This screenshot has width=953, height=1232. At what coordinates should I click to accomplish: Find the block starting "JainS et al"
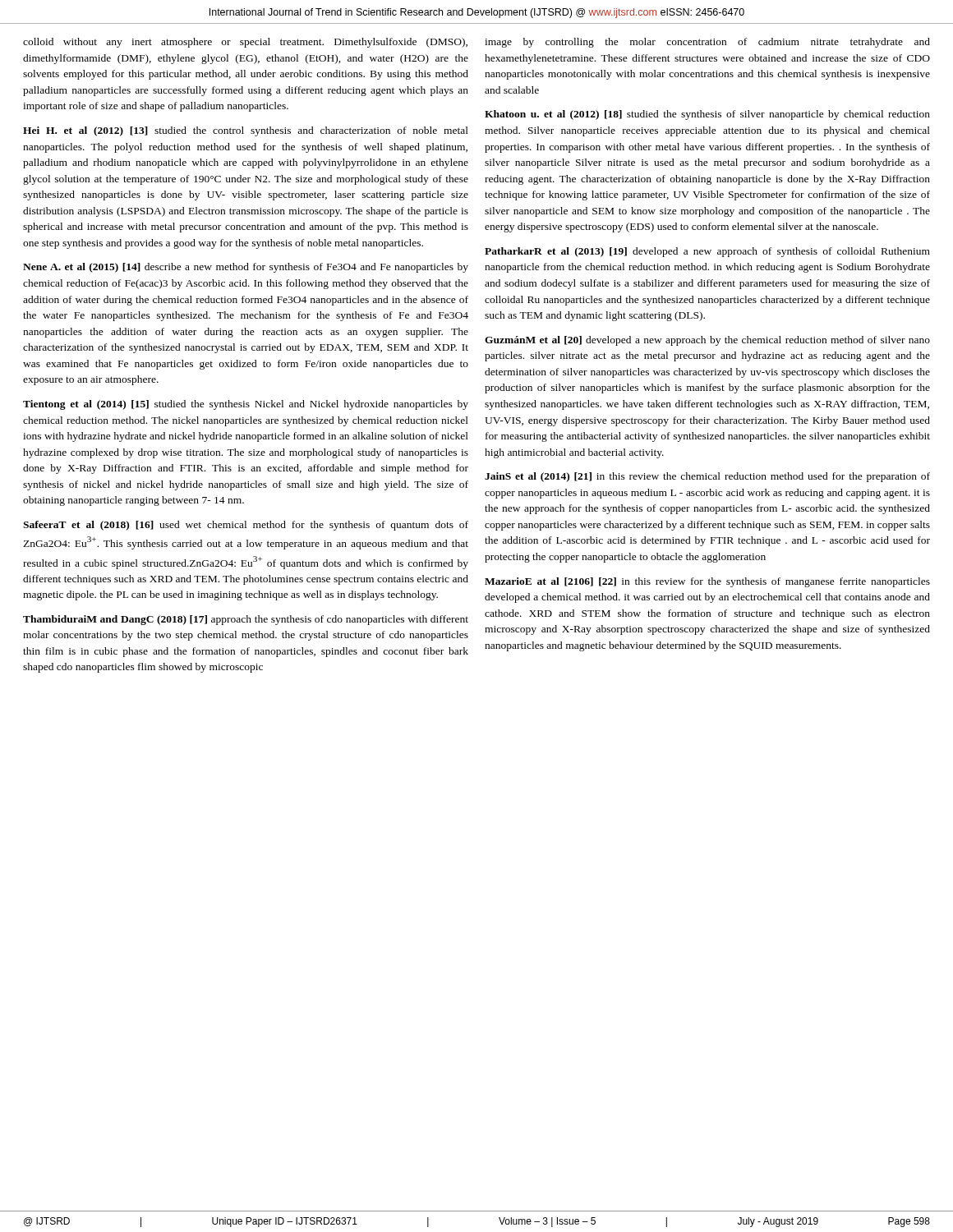point(707,516)
